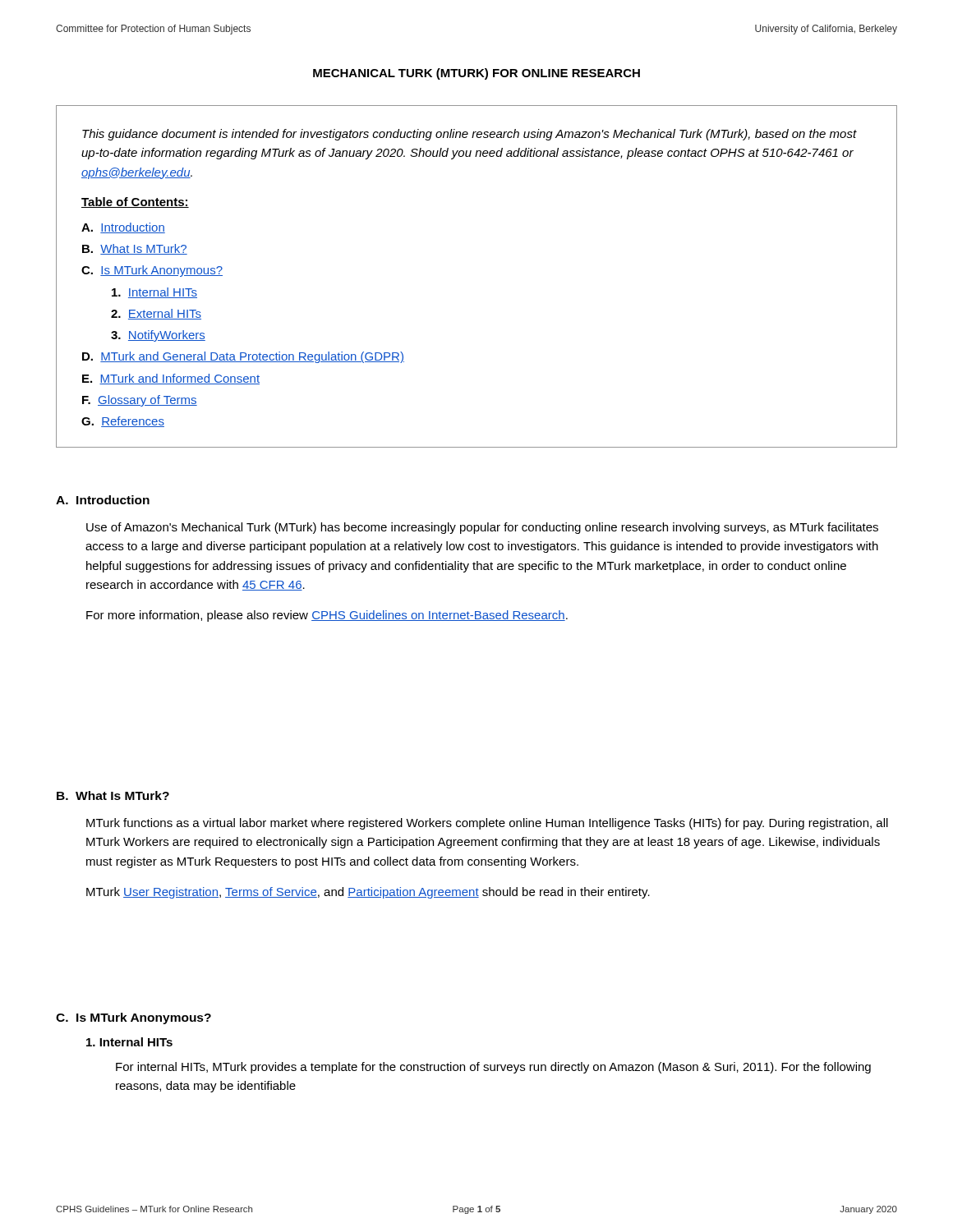Select the list item that reads "C. Is MTurk Anonymous?"
Viewport: 953px width, 1232px height.
[152, 270]
